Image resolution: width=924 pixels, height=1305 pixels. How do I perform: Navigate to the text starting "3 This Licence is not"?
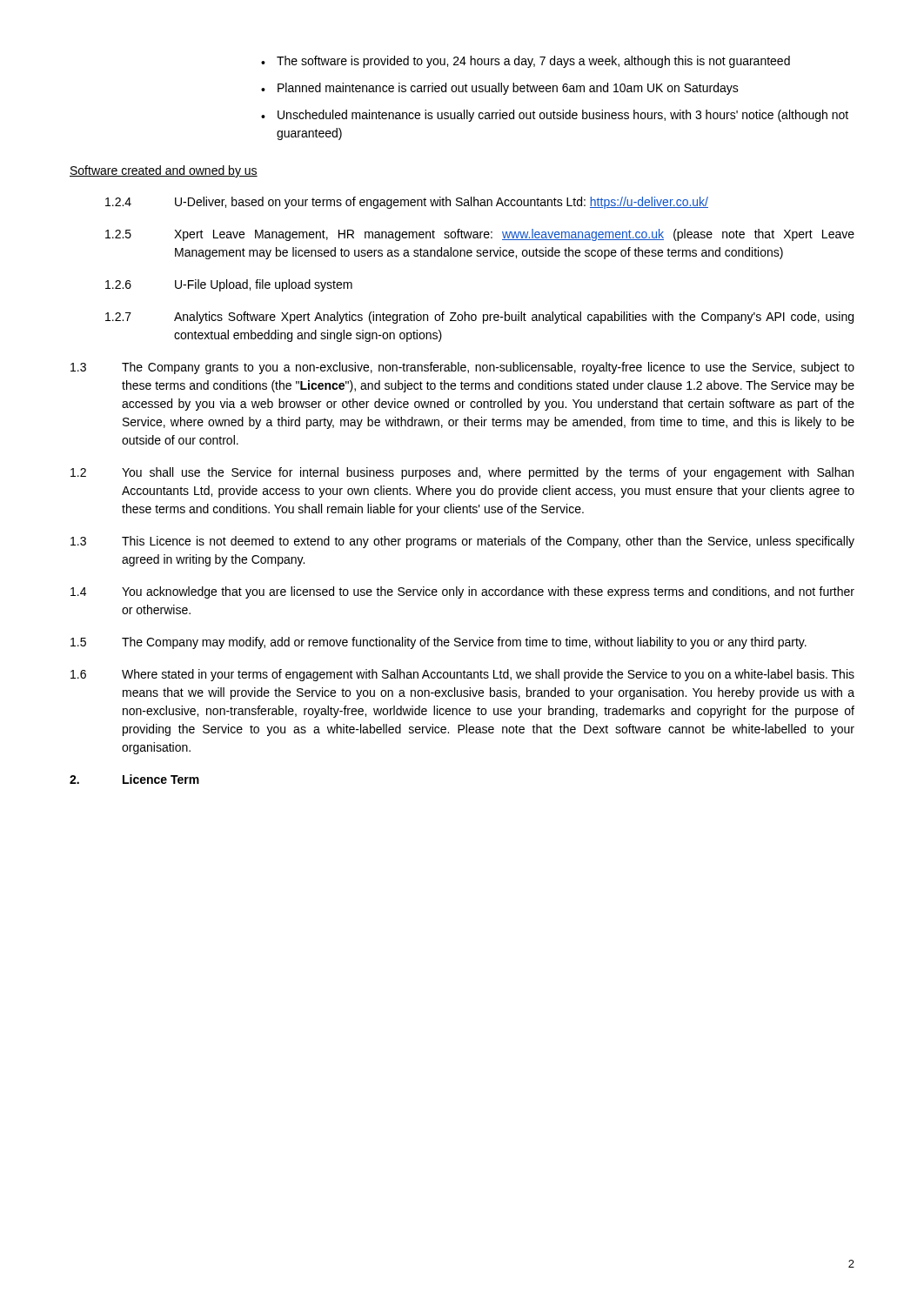[462, 551]
